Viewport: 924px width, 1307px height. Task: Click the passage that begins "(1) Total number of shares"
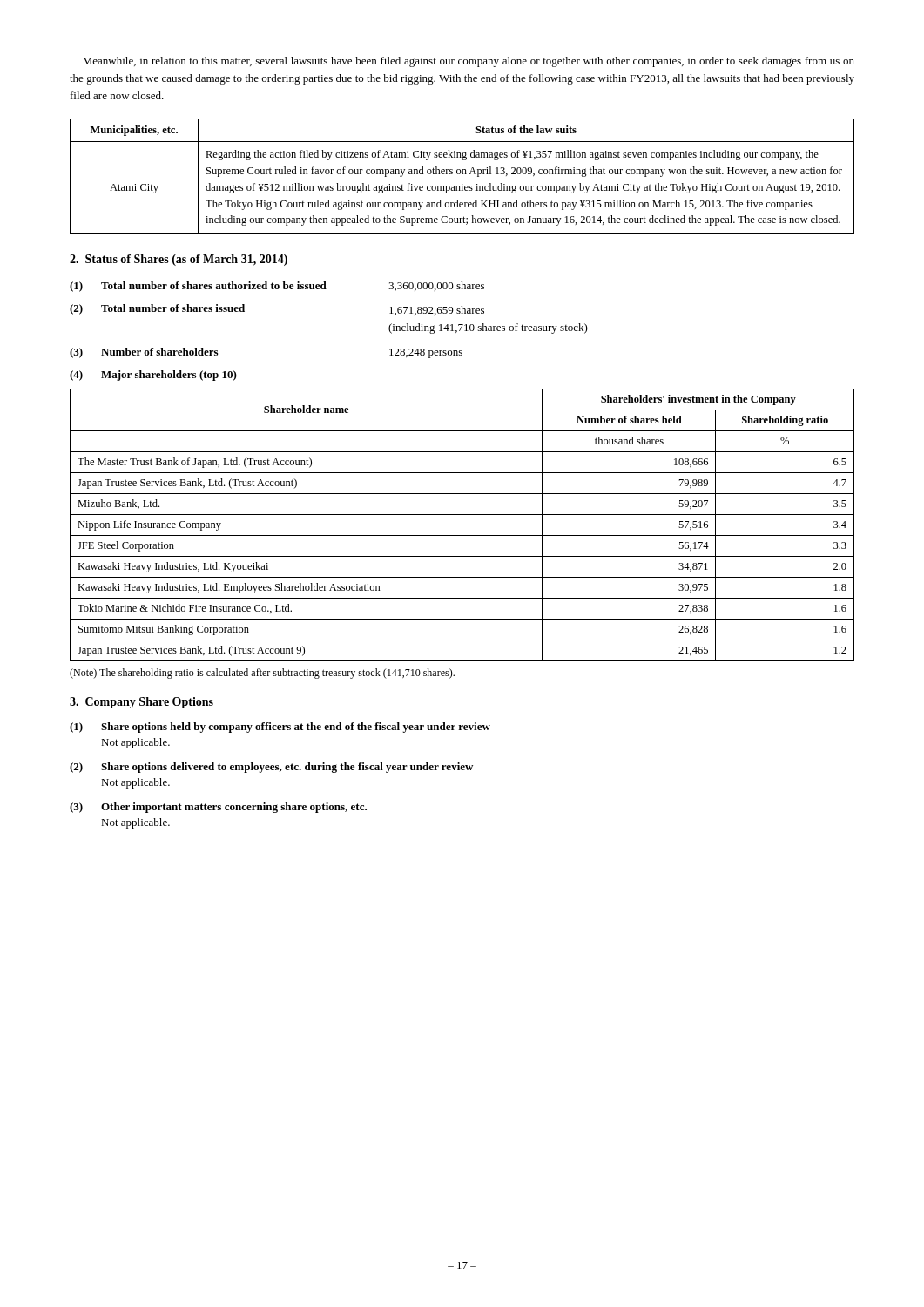tap(277, 286)
